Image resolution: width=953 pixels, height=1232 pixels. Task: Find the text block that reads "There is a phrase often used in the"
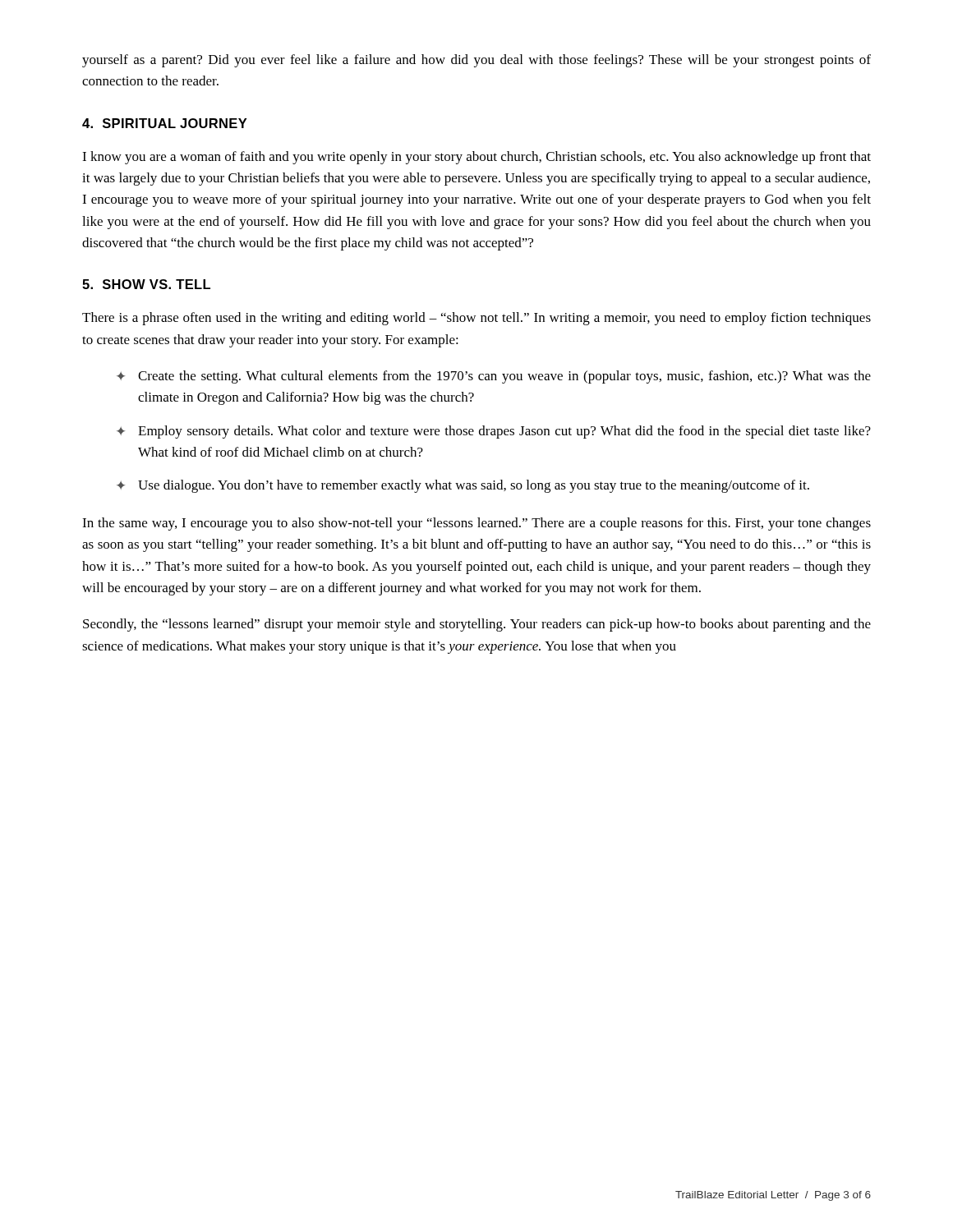click(x=476, y=329)
